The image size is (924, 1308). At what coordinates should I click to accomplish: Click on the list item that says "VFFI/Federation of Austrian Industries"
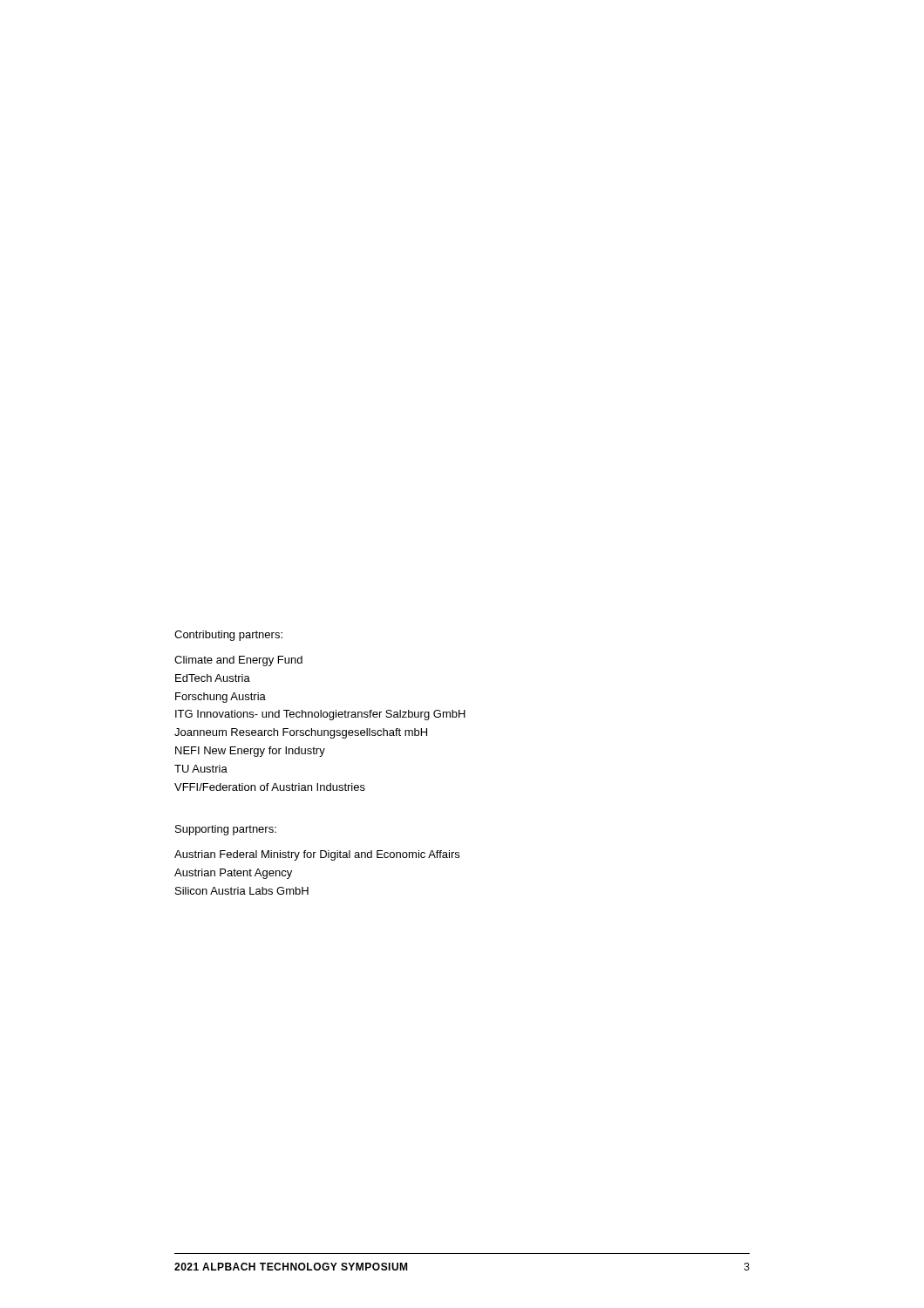pyautogui.click(x=270, y=787)
